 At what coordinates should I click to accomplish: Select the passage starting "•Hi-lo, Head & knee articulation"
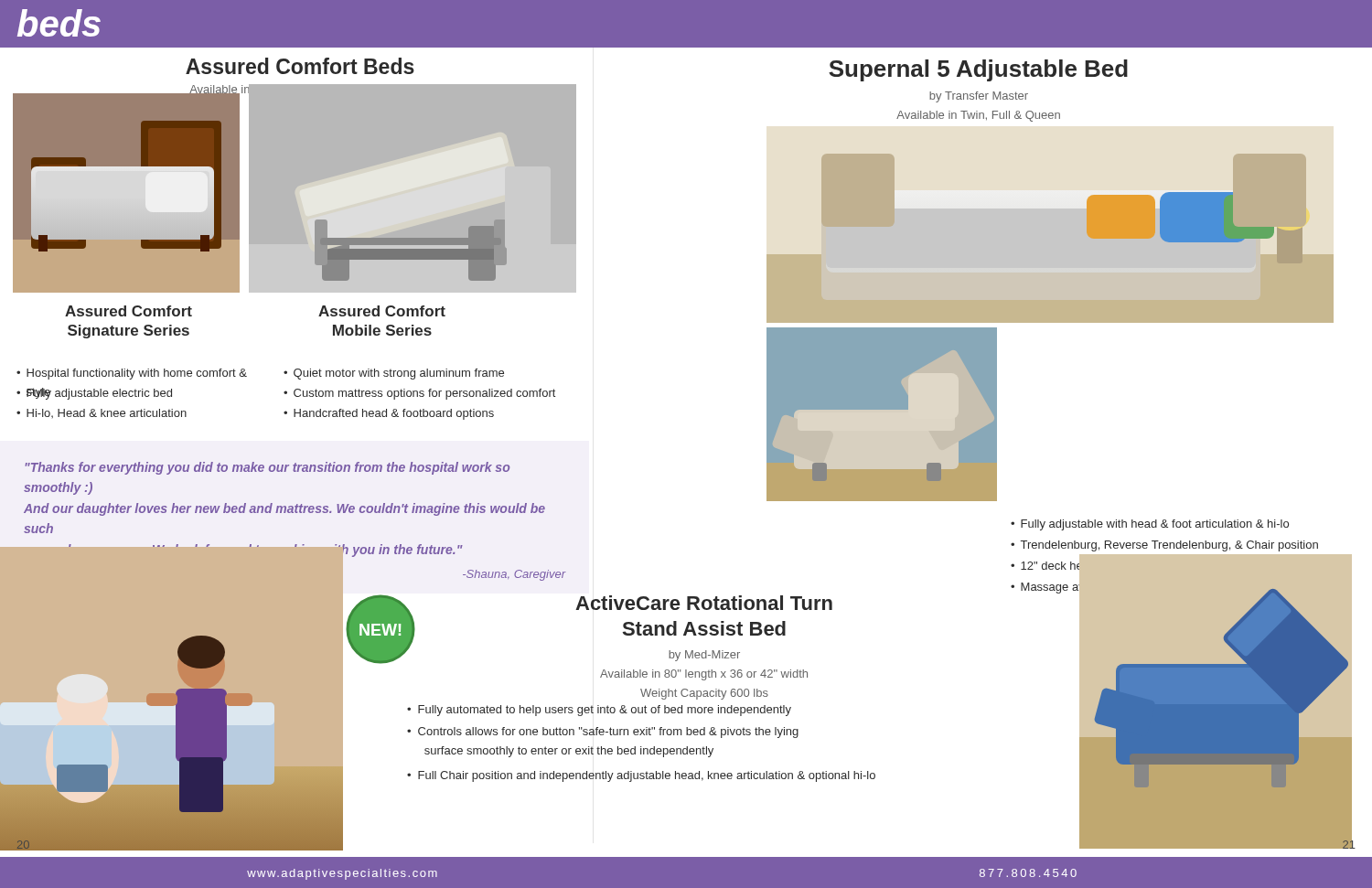click(x=140, y=414)
